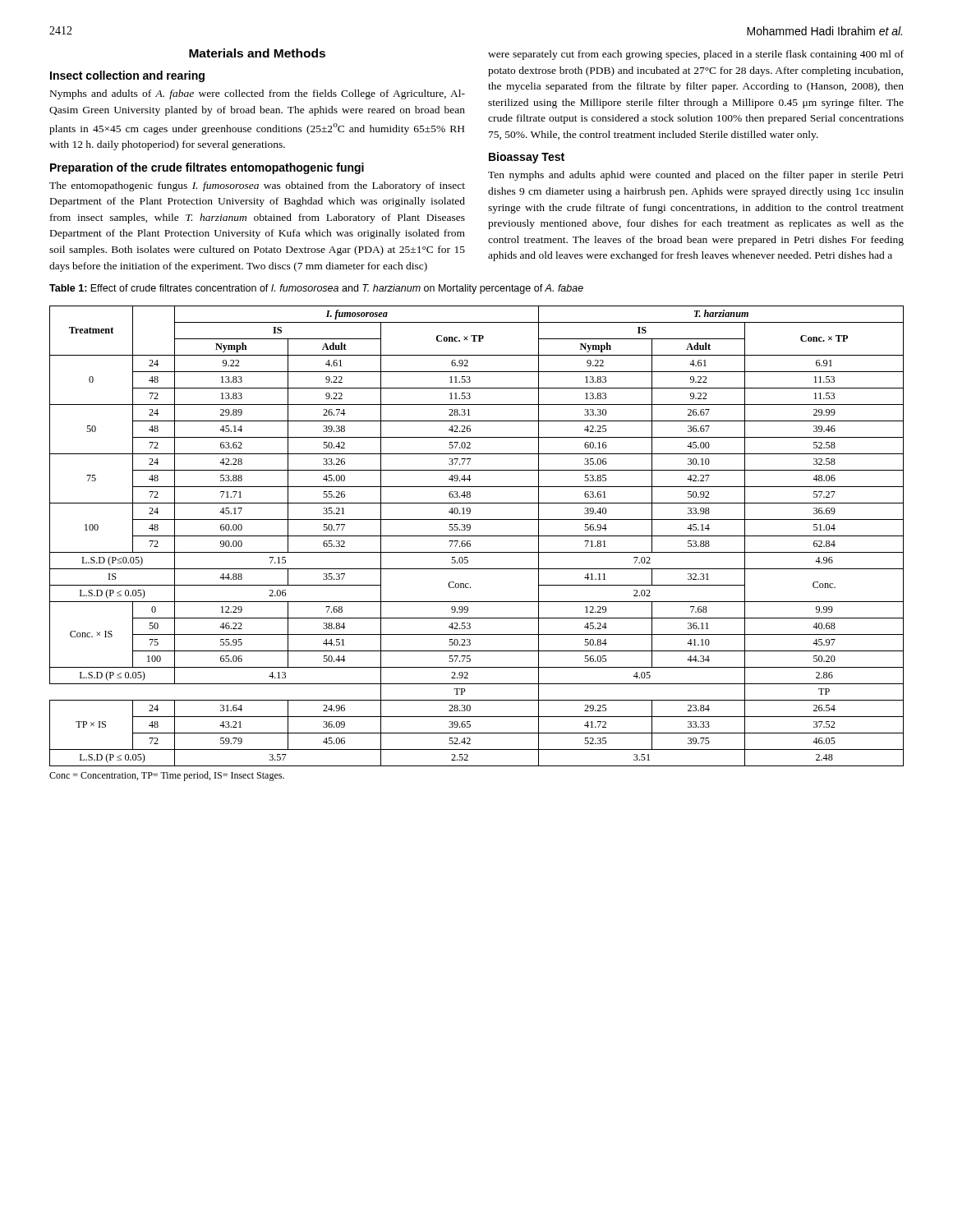This screenshot has width=953, height=1232.
Task: Find the section header with the text "Preparation of the crude filtrates entomopathogenic fungi"
Action: (x=257, y=167)
